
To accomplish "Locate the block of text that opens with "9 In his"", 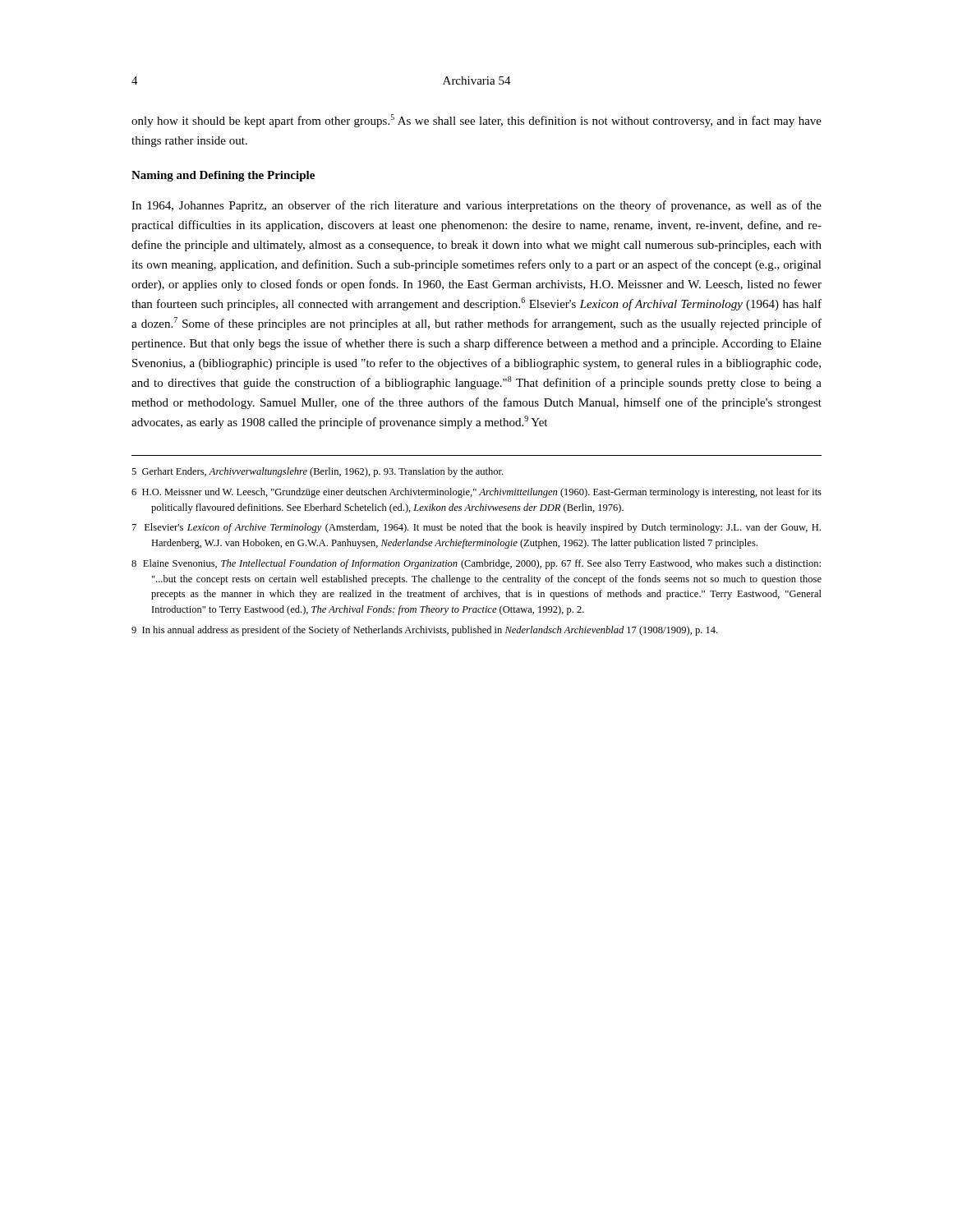I will tap(425, 630).
